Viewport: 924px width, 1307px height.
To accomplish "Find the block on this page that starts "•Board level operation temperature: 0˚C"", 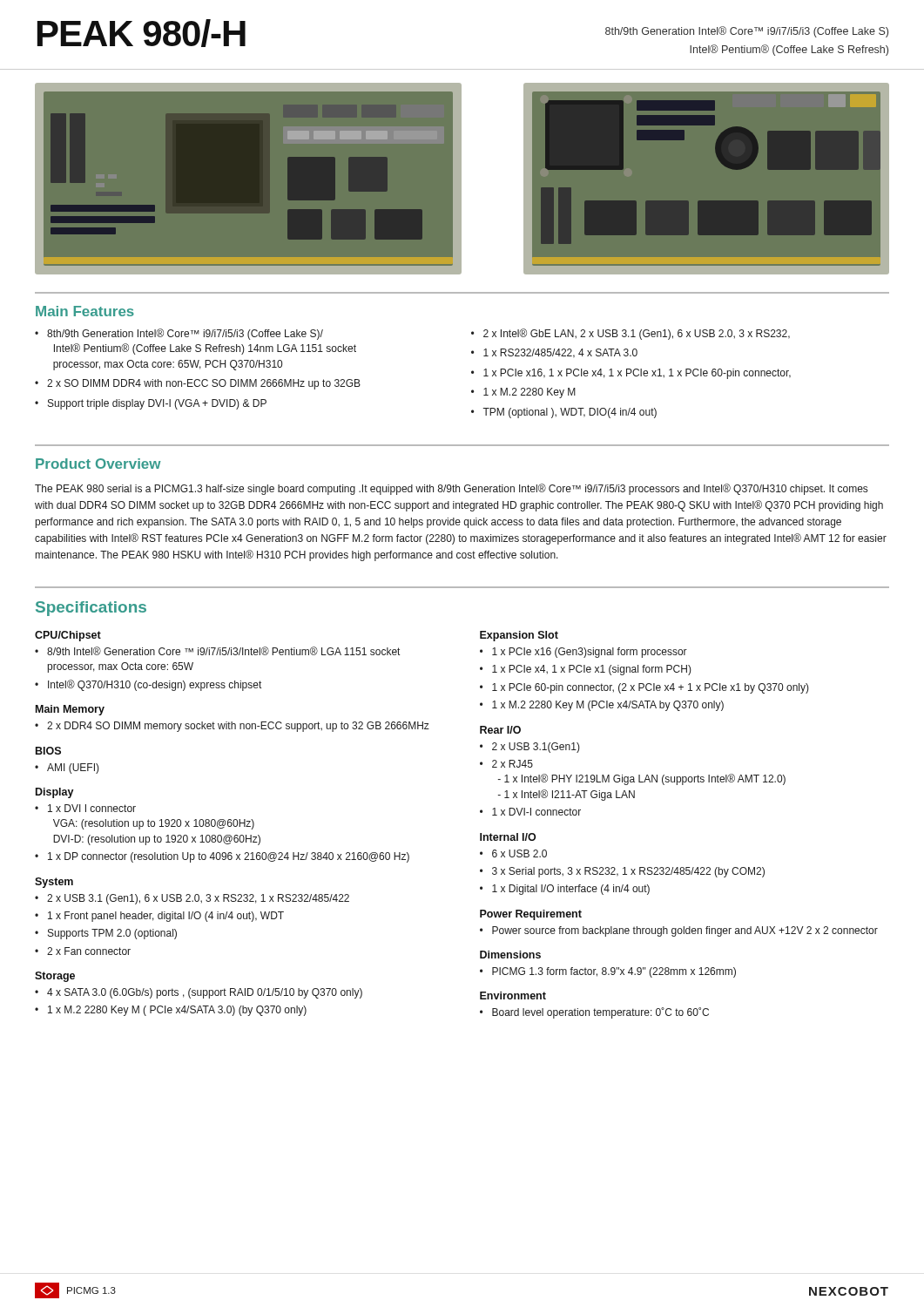I will click(x=594, y=1013).
